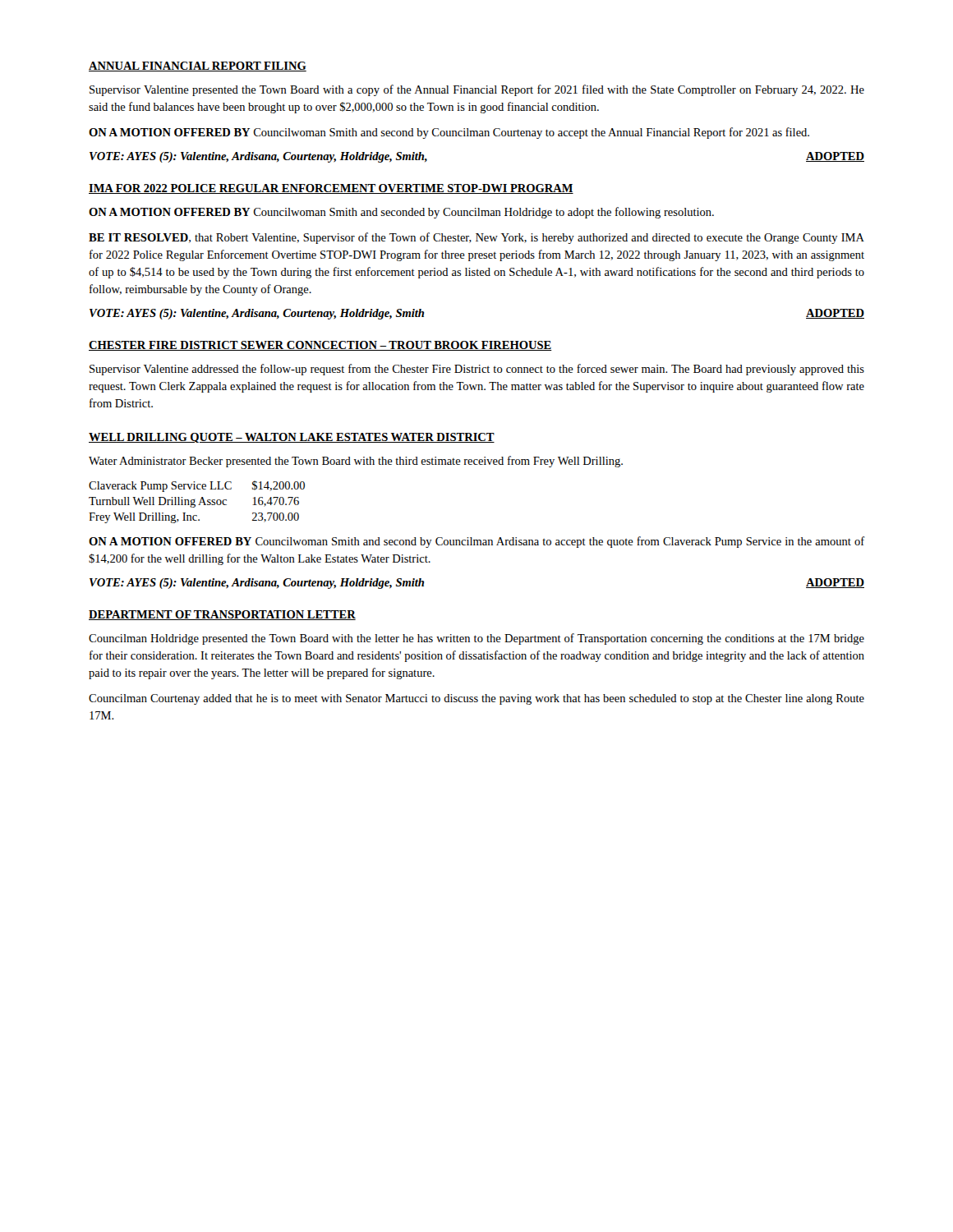Image resolution: width=953 pixels, height=1232 pixels.
Task: Click on the passage starting "Supervisor Valentine addressed"
Action: [476, 386]
